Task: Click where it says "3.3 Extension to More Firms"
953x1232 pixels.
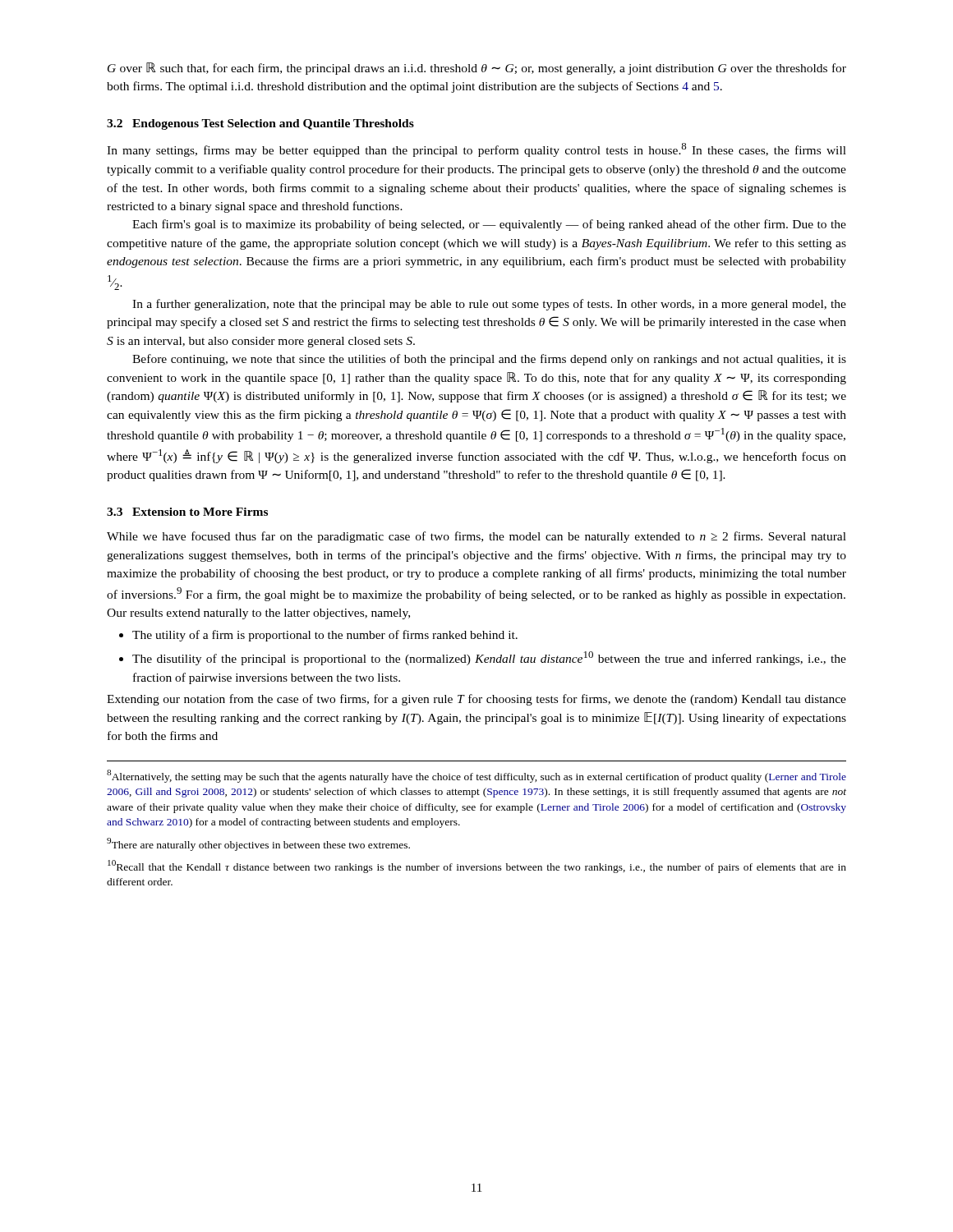Action: [x=188, y=512]
